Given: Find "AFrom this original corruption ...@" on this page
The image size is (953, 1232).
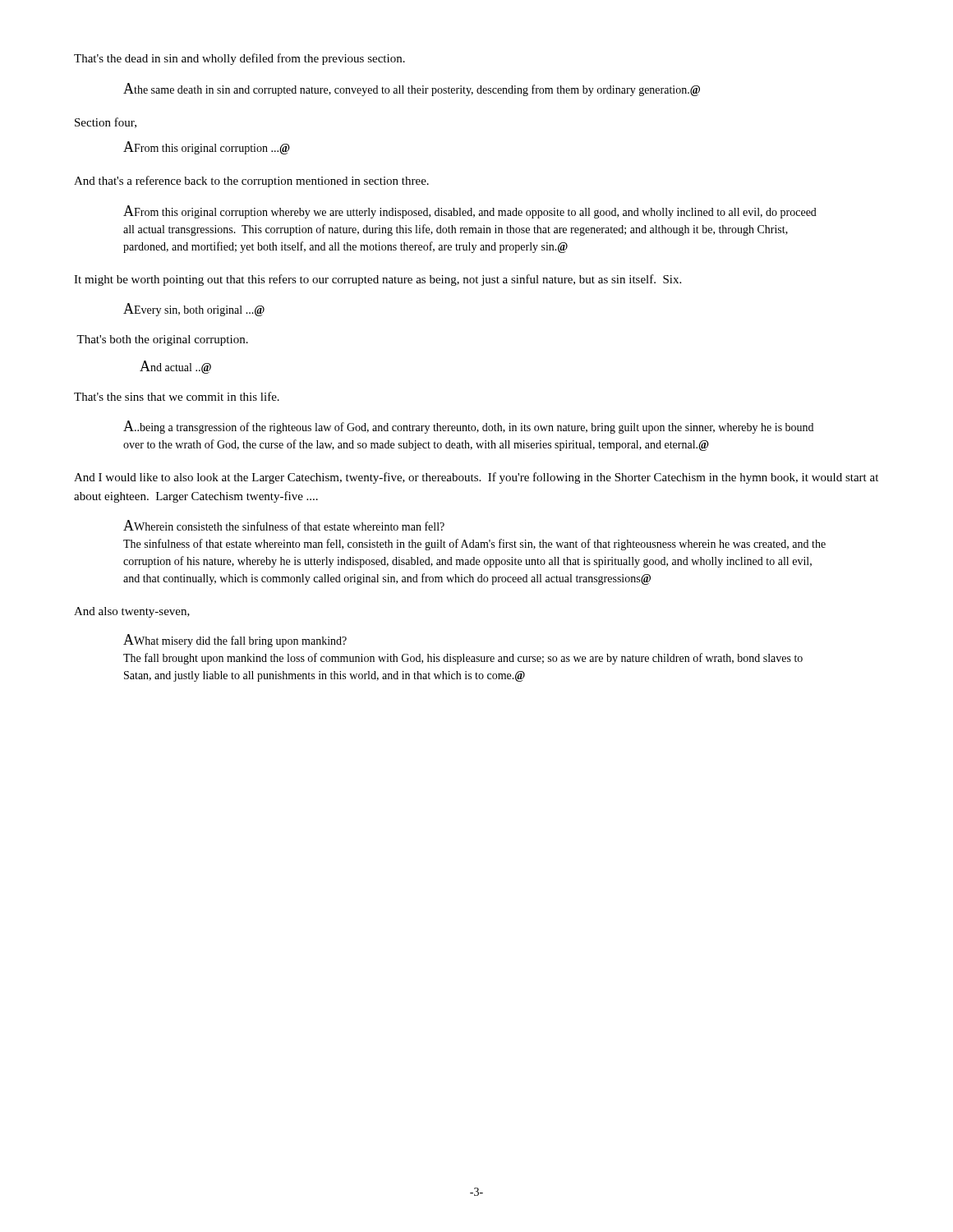Looking at the screenshot, I should click(x=207, y=147).
